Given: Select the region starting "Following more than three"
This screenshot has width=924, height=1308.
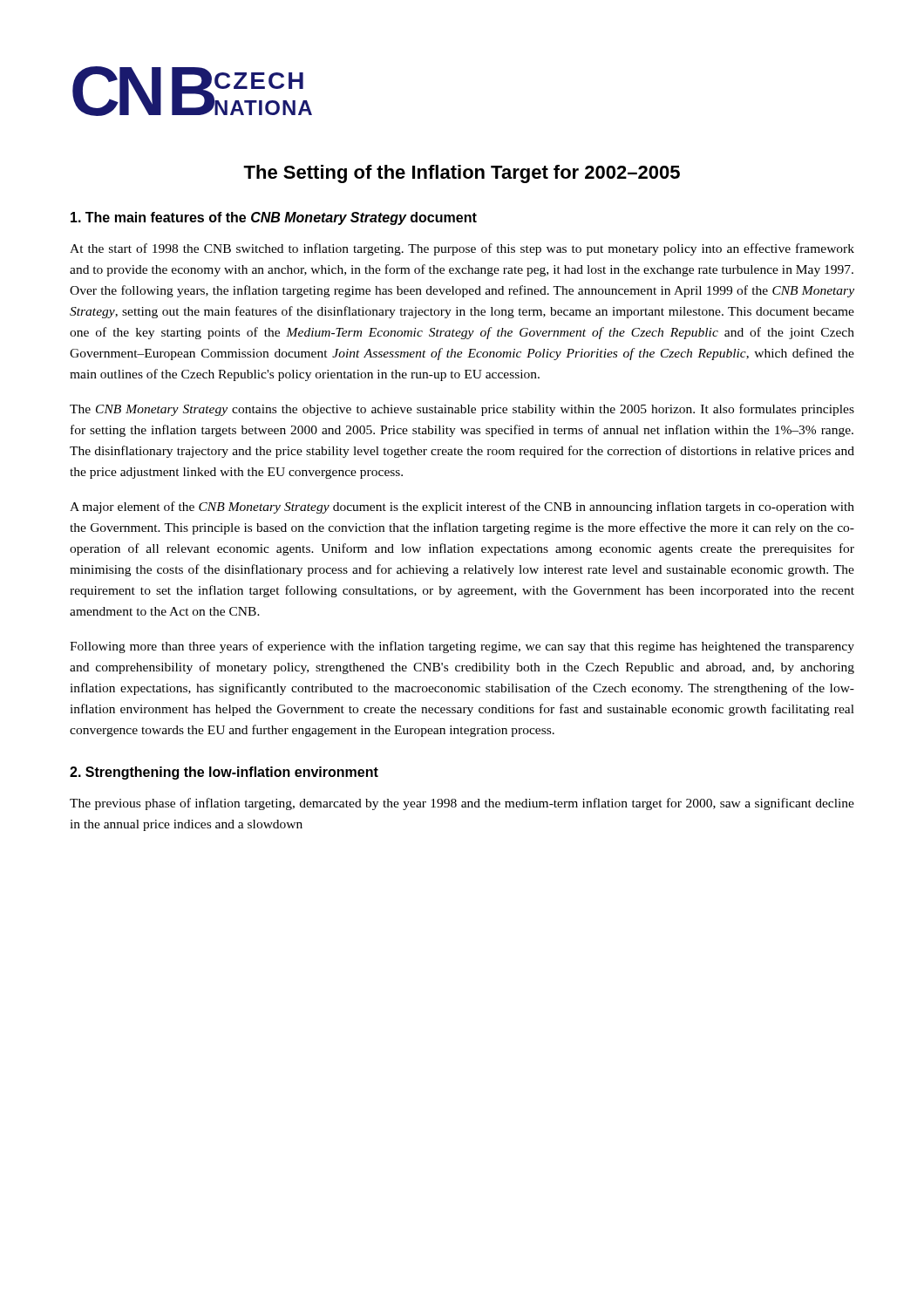Looking at the screenshot, I should tap(462, 688).
